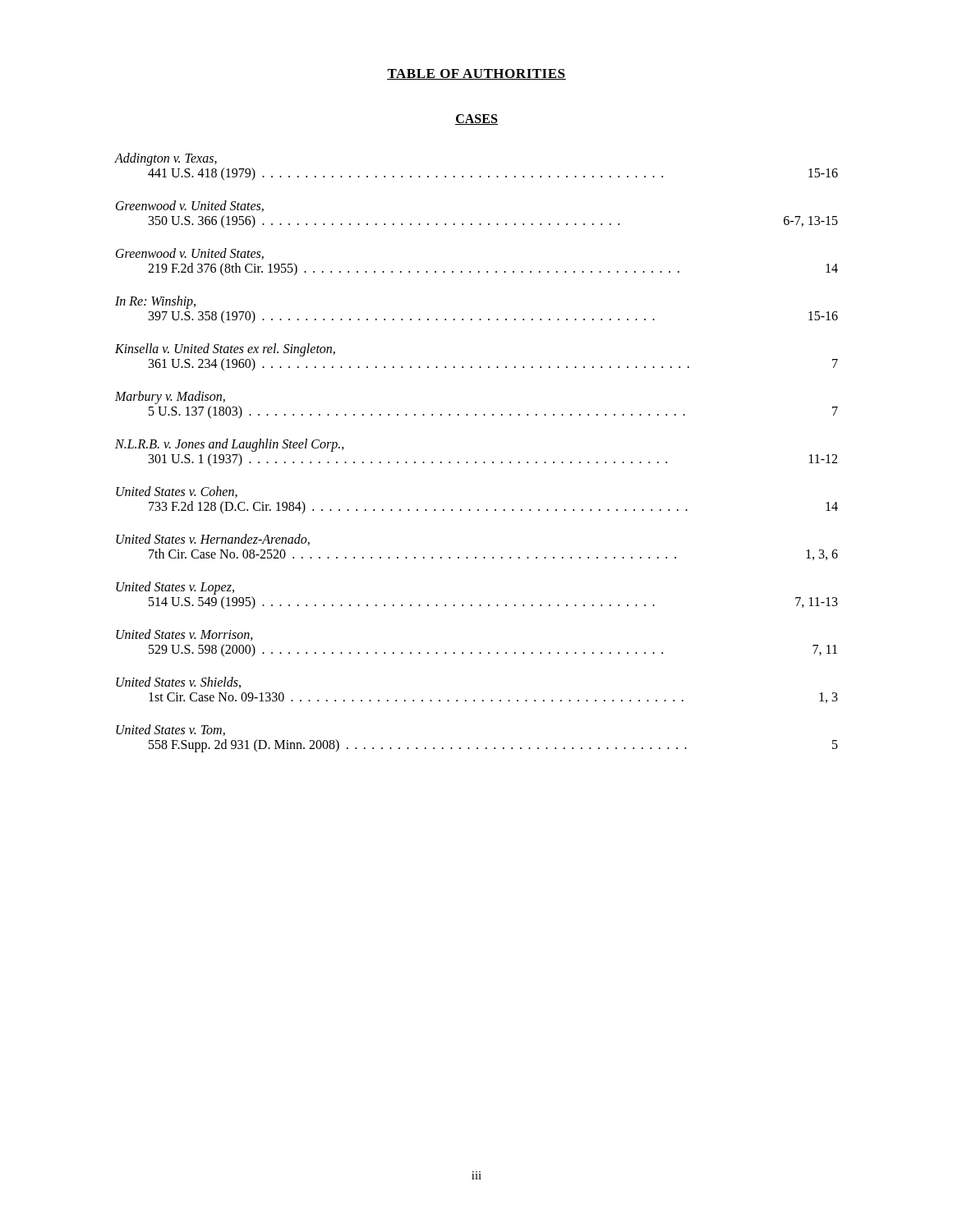Point to the block beginning "United States v. Tom, 558"
The height and width of the screenshot is (1232, 953).
[x=476, y=738]
